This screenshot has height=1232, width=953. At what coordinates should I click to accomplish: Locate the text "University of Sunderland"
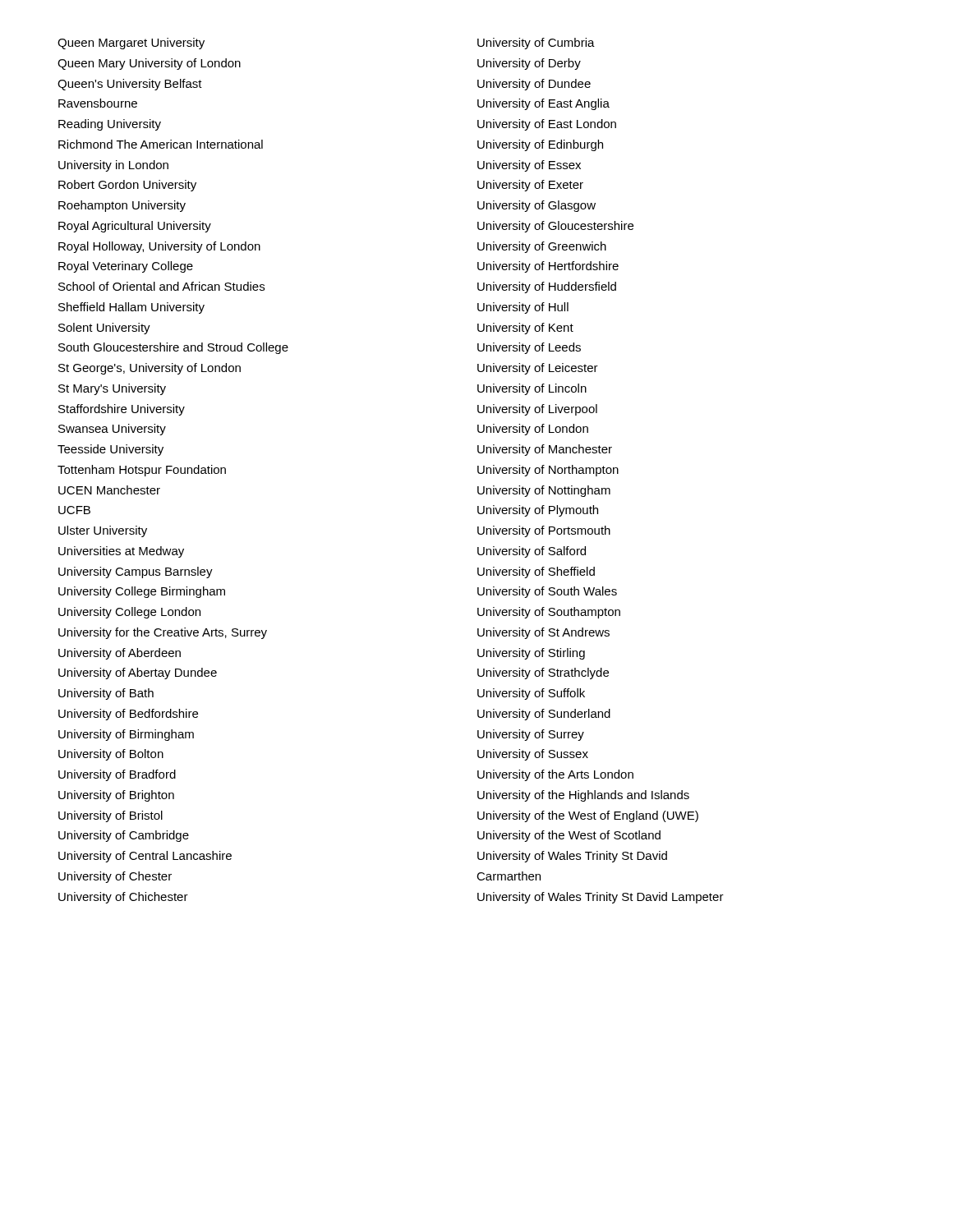[x=544, y=713]
